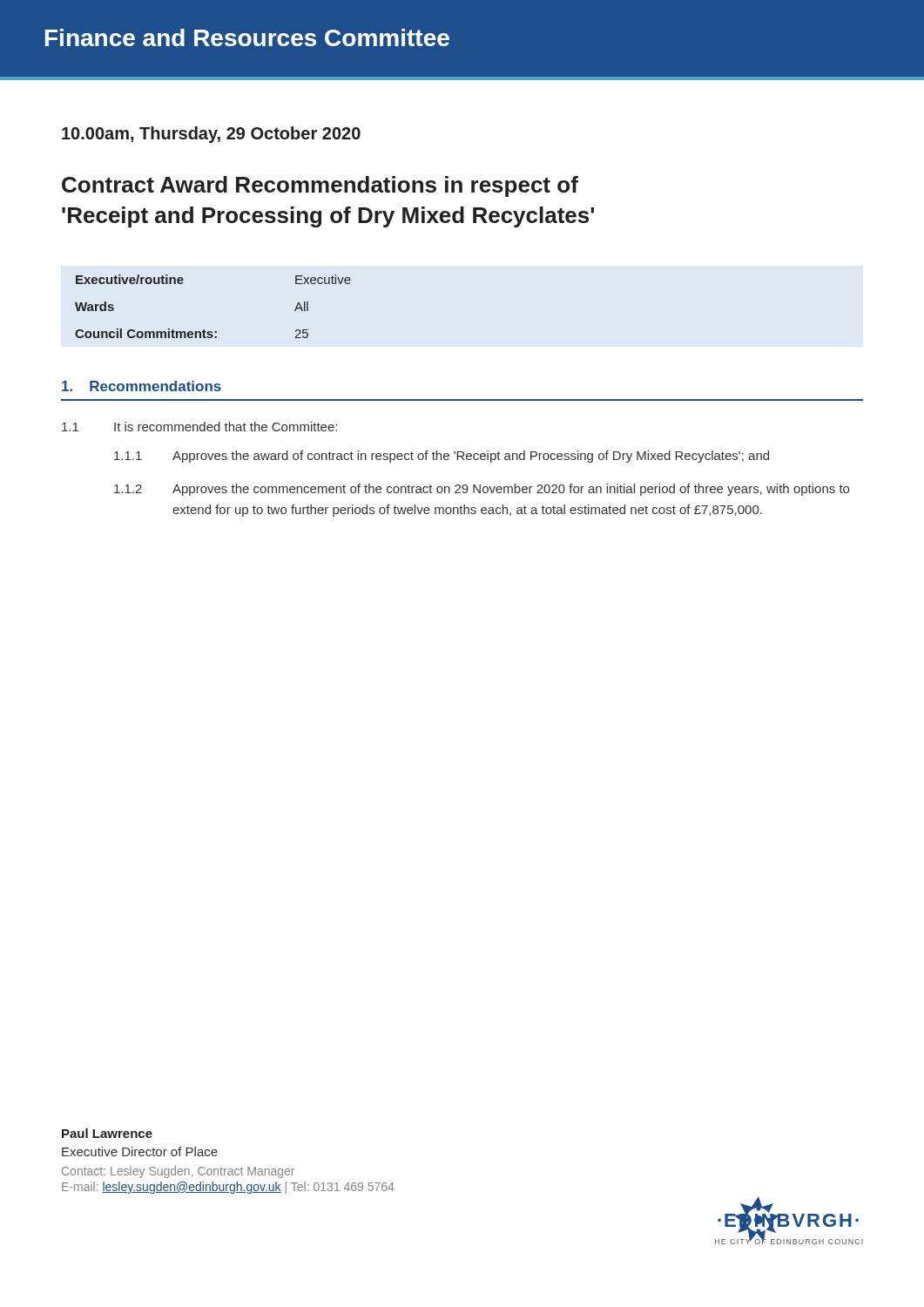Viewport: 924px width, 1307px height.
Task: Locate the passage starting "Contract Award Recommendations in respect"
Action: 328,200
